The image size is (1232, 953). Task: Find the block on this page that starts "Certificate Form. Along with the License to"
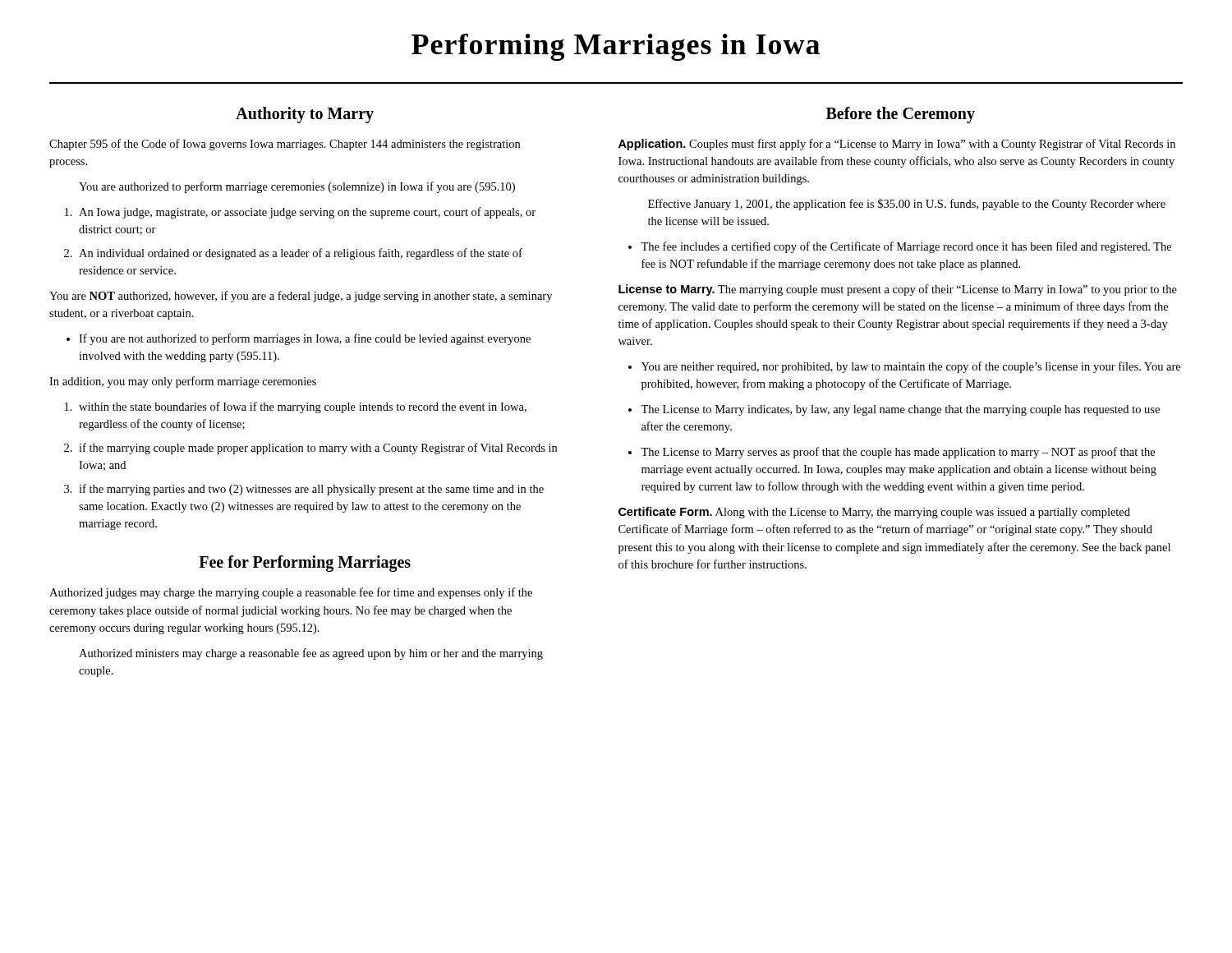click(x=894, y=538)
